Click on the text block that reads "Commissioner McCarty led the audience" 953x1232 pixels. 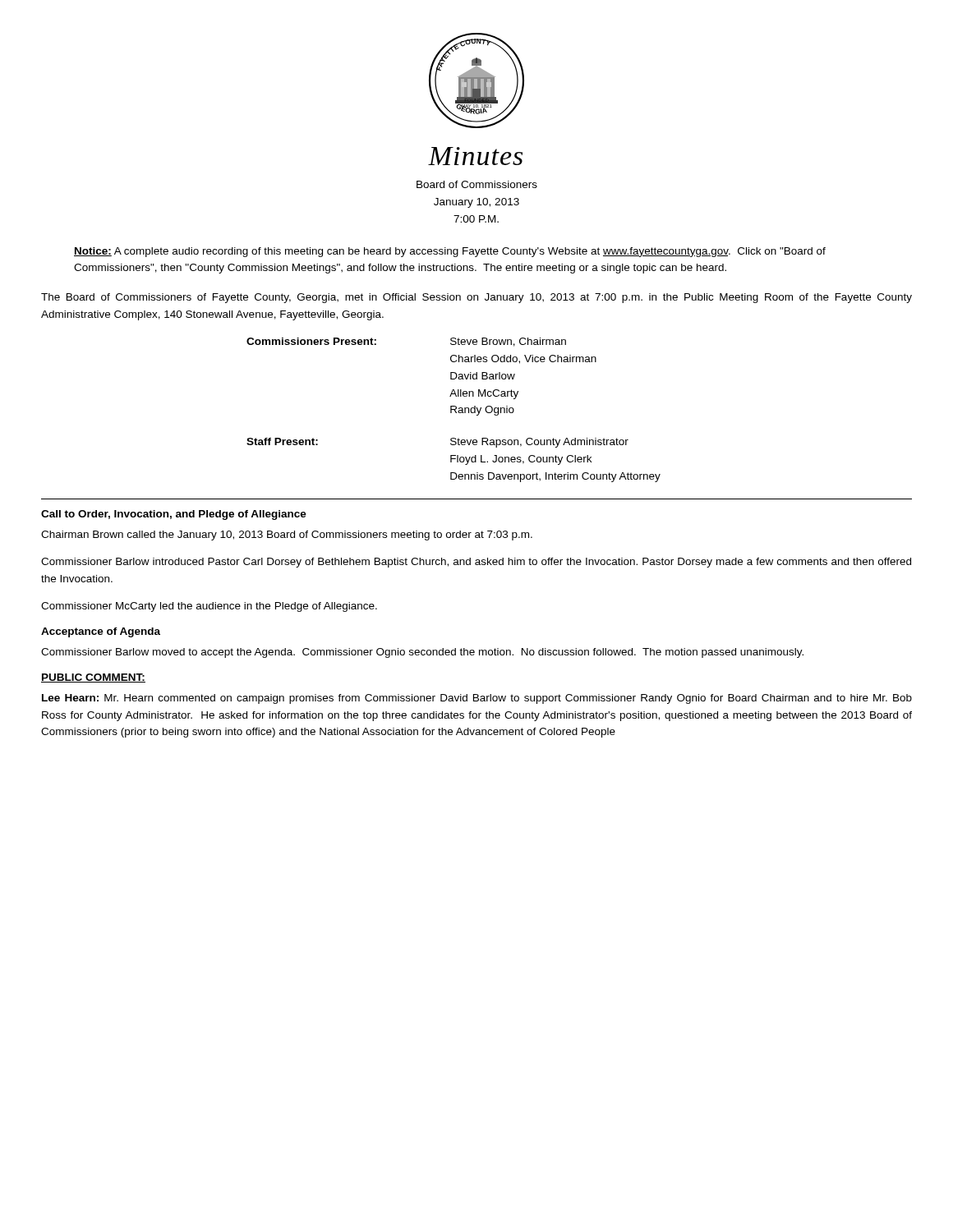[x=209, y=606]
